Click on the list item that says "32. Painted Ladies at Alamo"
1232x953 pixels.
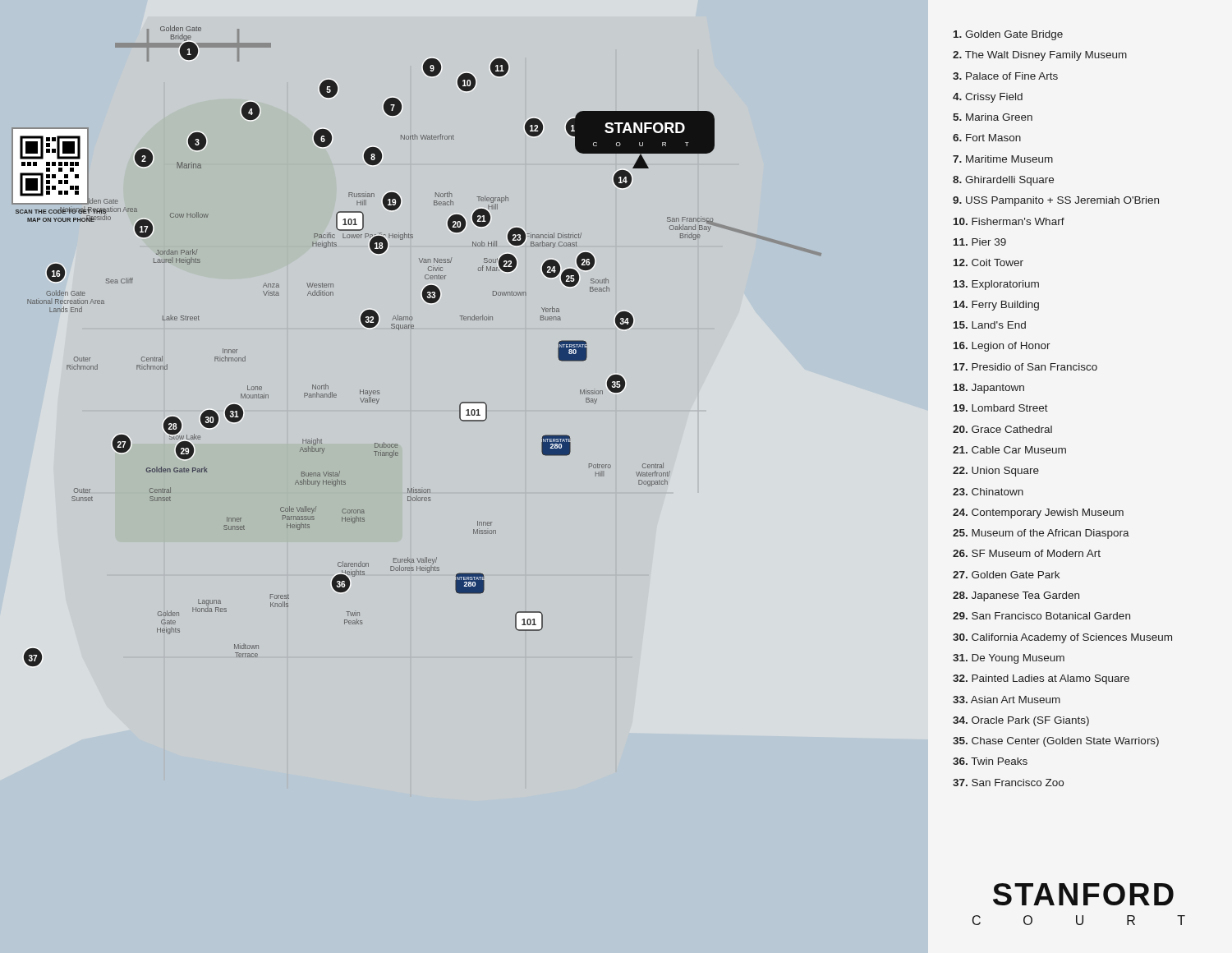pos(1041,678)
